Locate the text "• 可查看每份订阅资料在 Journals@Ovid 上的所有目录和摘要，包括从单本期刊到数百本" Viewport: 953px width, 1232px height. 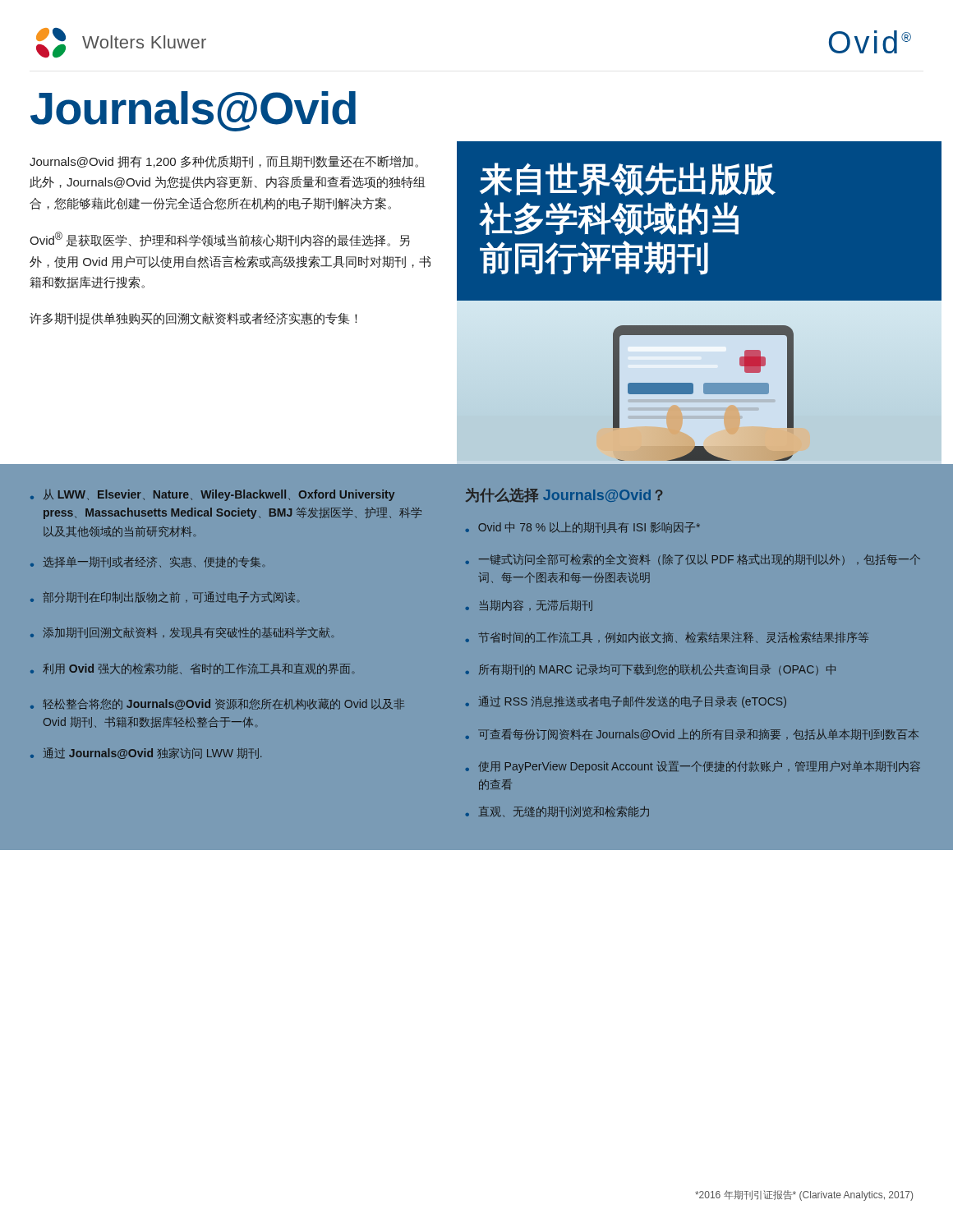coord(692,736)
